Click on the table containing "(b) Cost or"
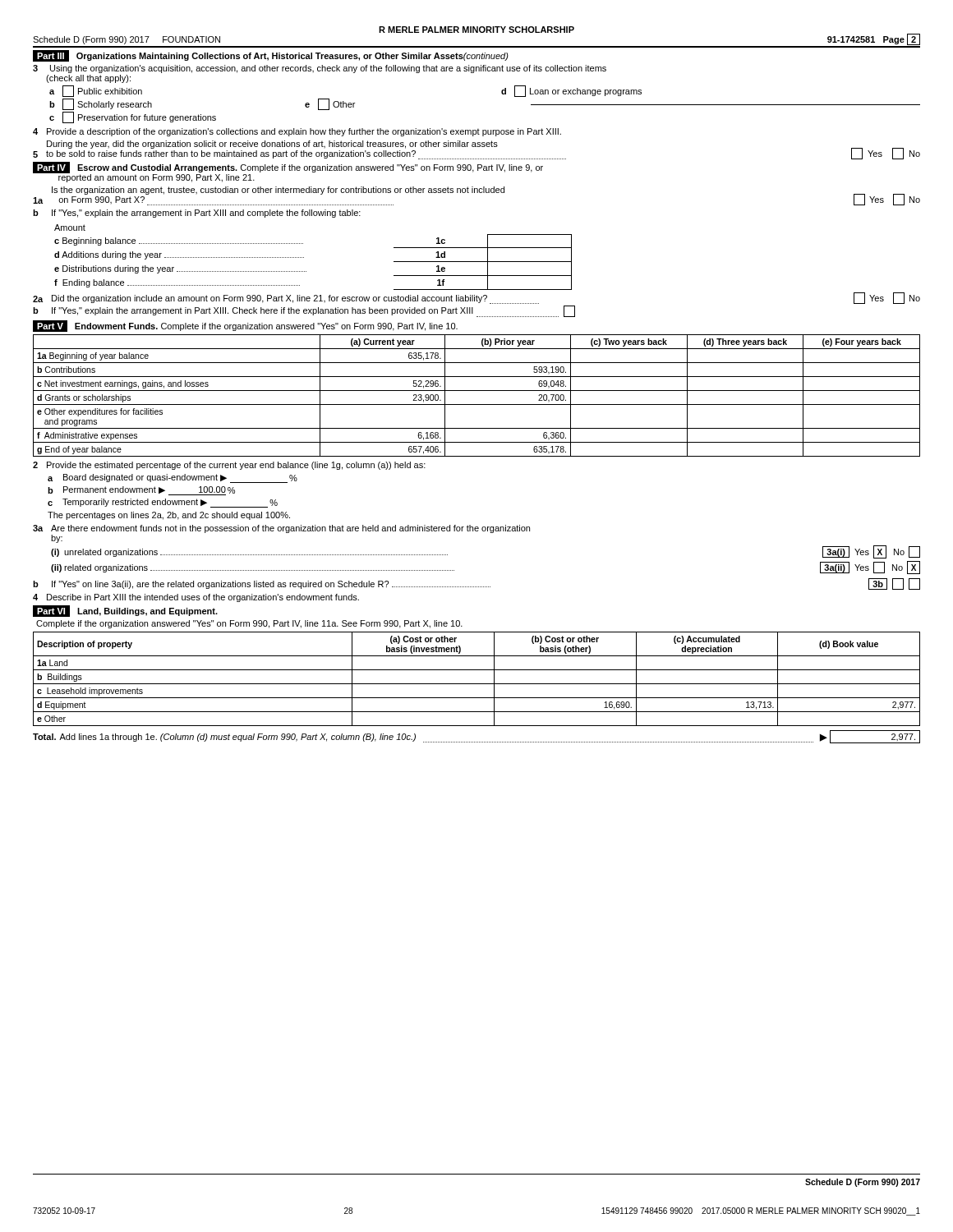This screenshot has height=1232, width=953. 476,679
